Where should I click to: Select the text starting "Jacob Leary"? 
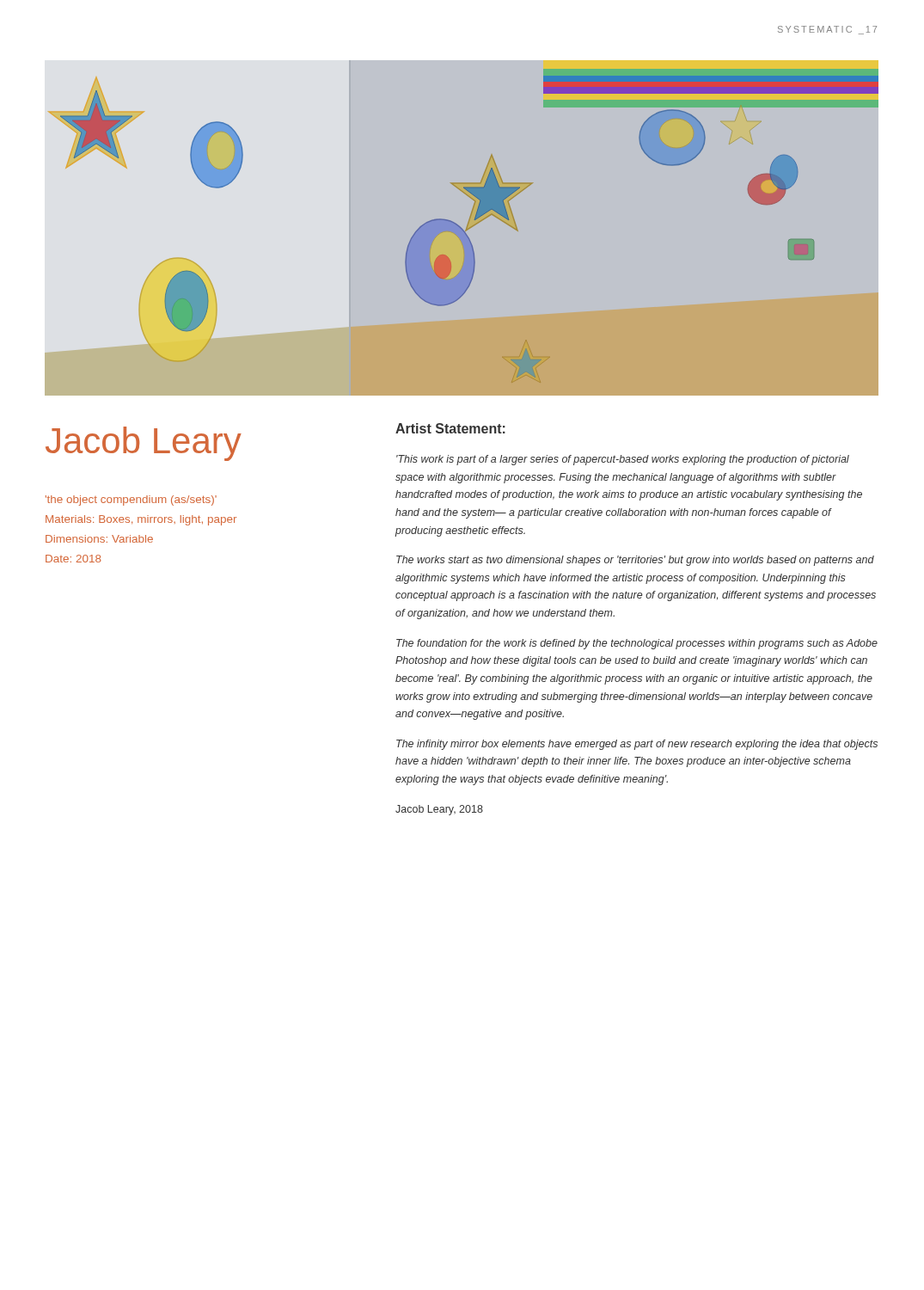[x=191, y=441]
